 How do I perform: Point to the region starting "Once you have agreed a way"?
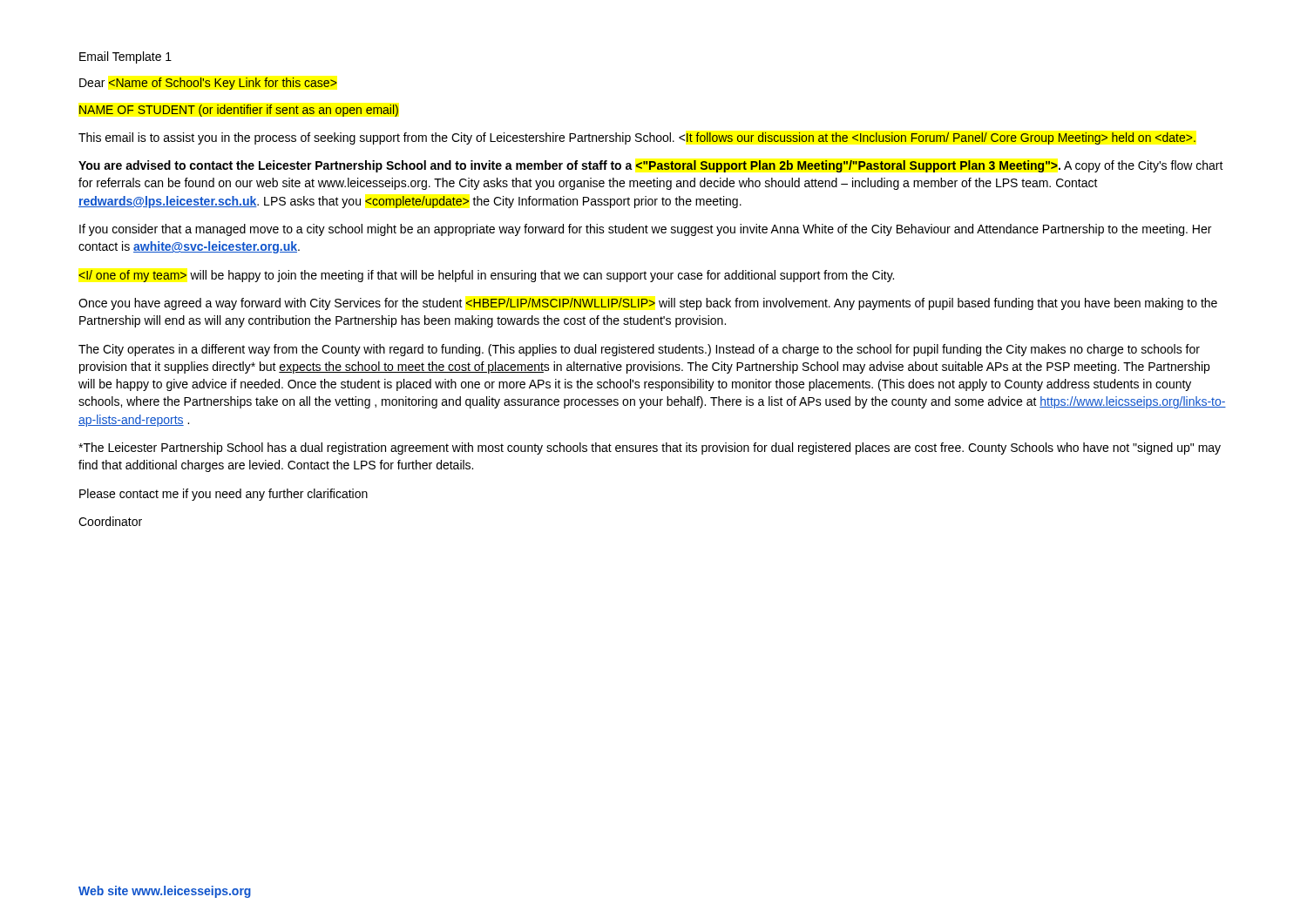pyautogui.click(x=654, y=312)
